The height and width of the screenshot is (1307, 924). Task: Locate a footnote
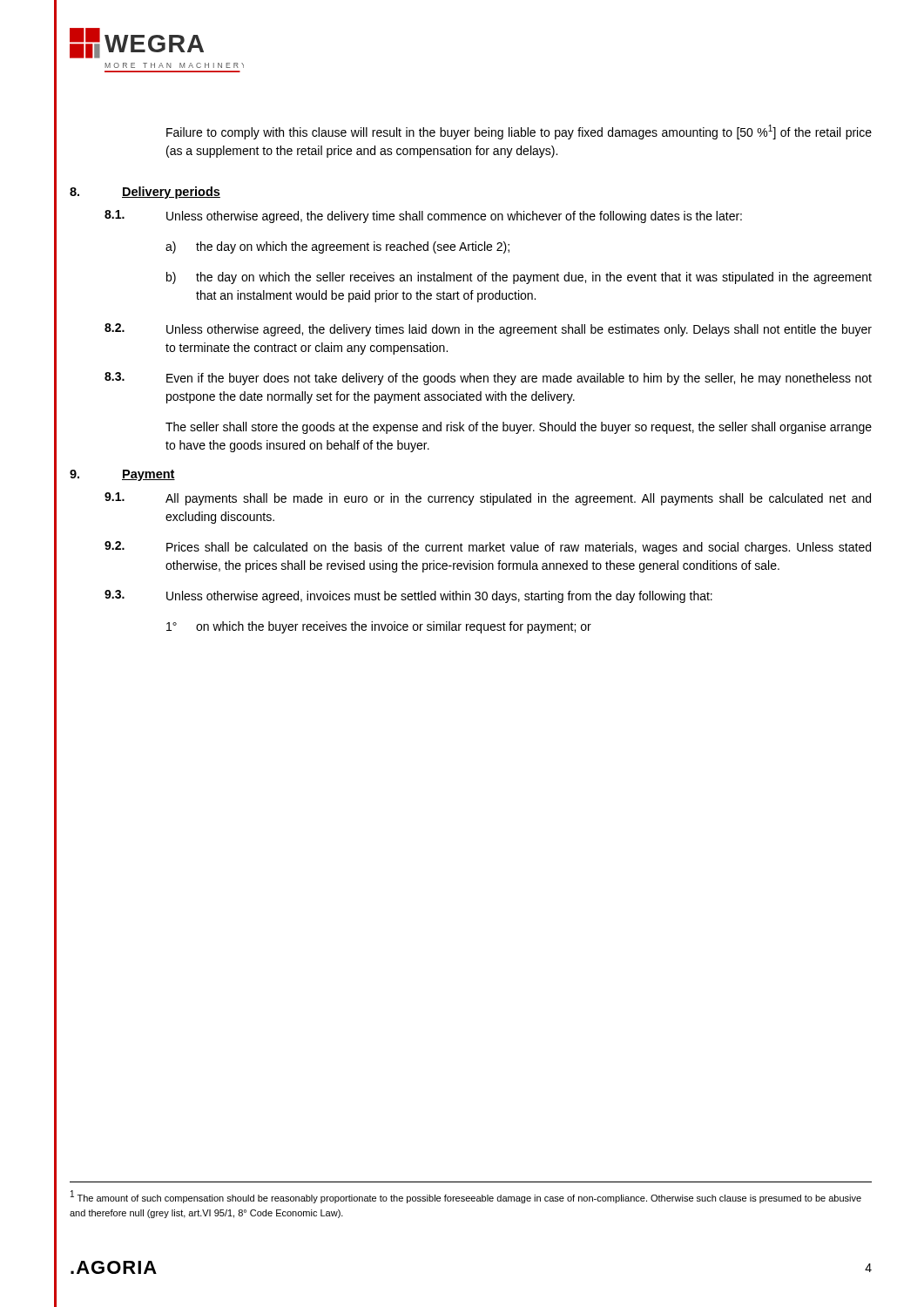click(x=471, y=1204)
